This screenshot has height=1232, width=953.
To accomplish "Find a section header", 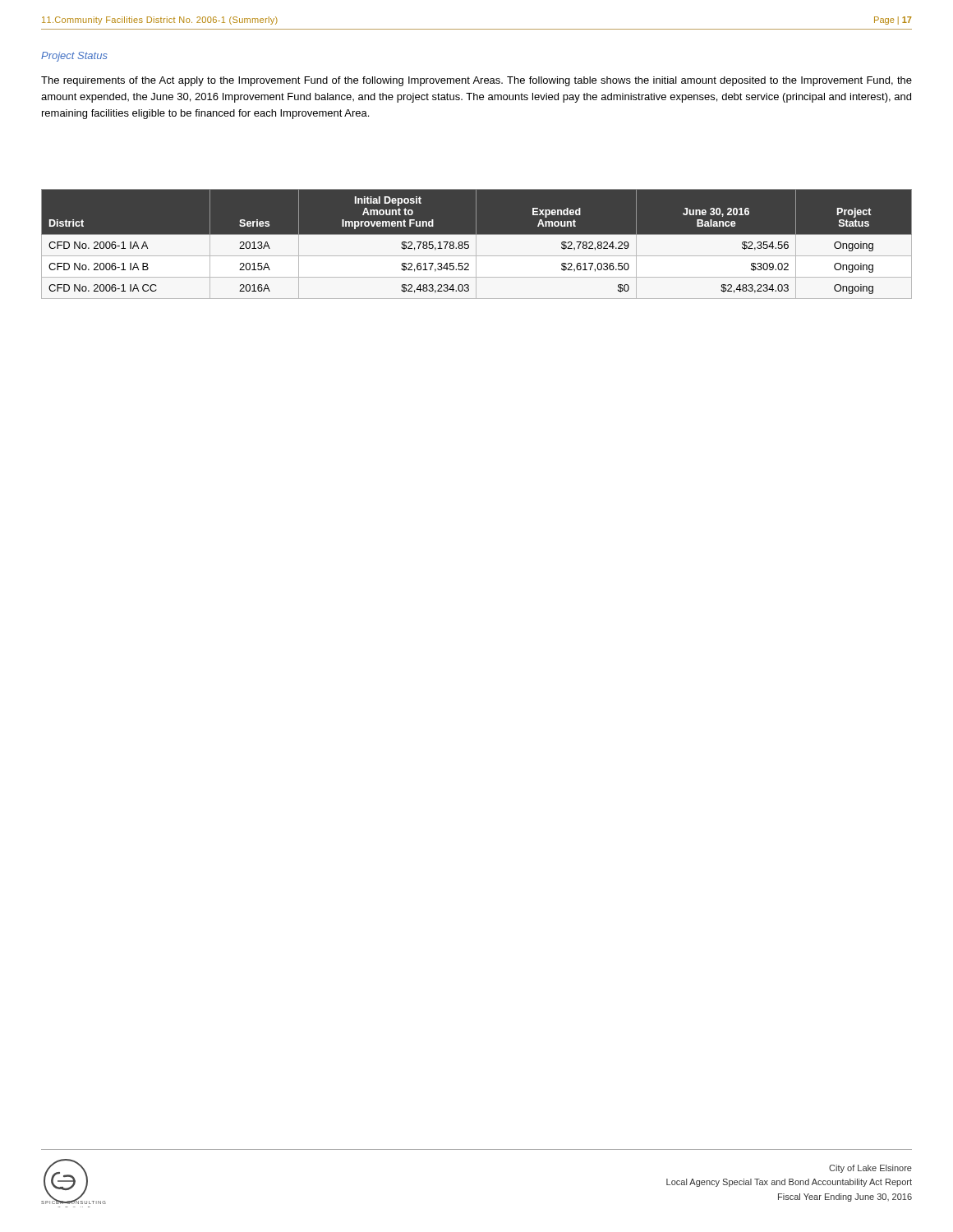I will [x=74, y=55].
